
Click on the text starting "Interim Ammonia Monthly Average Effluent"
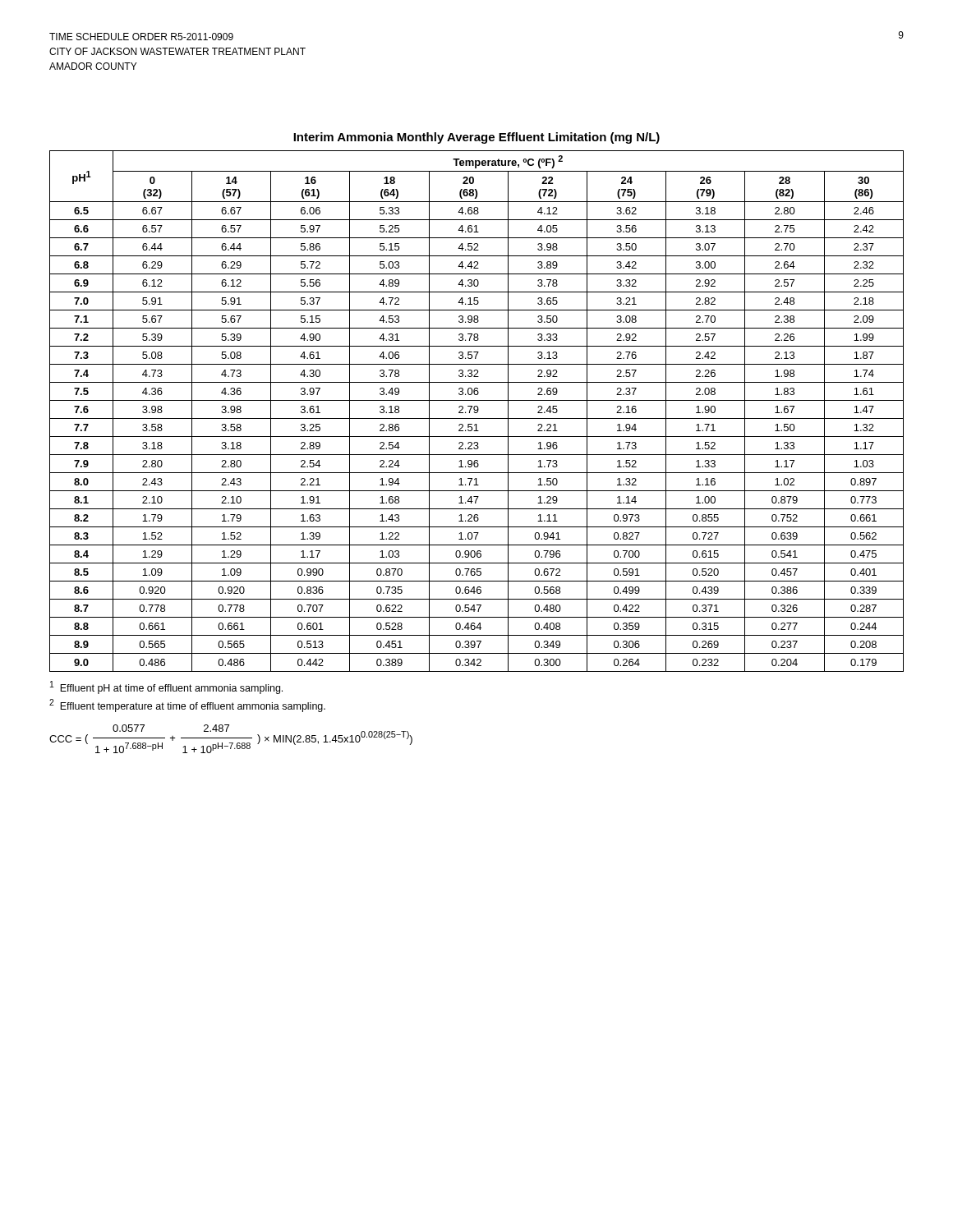pyautogui.click(x=476, y=137)
